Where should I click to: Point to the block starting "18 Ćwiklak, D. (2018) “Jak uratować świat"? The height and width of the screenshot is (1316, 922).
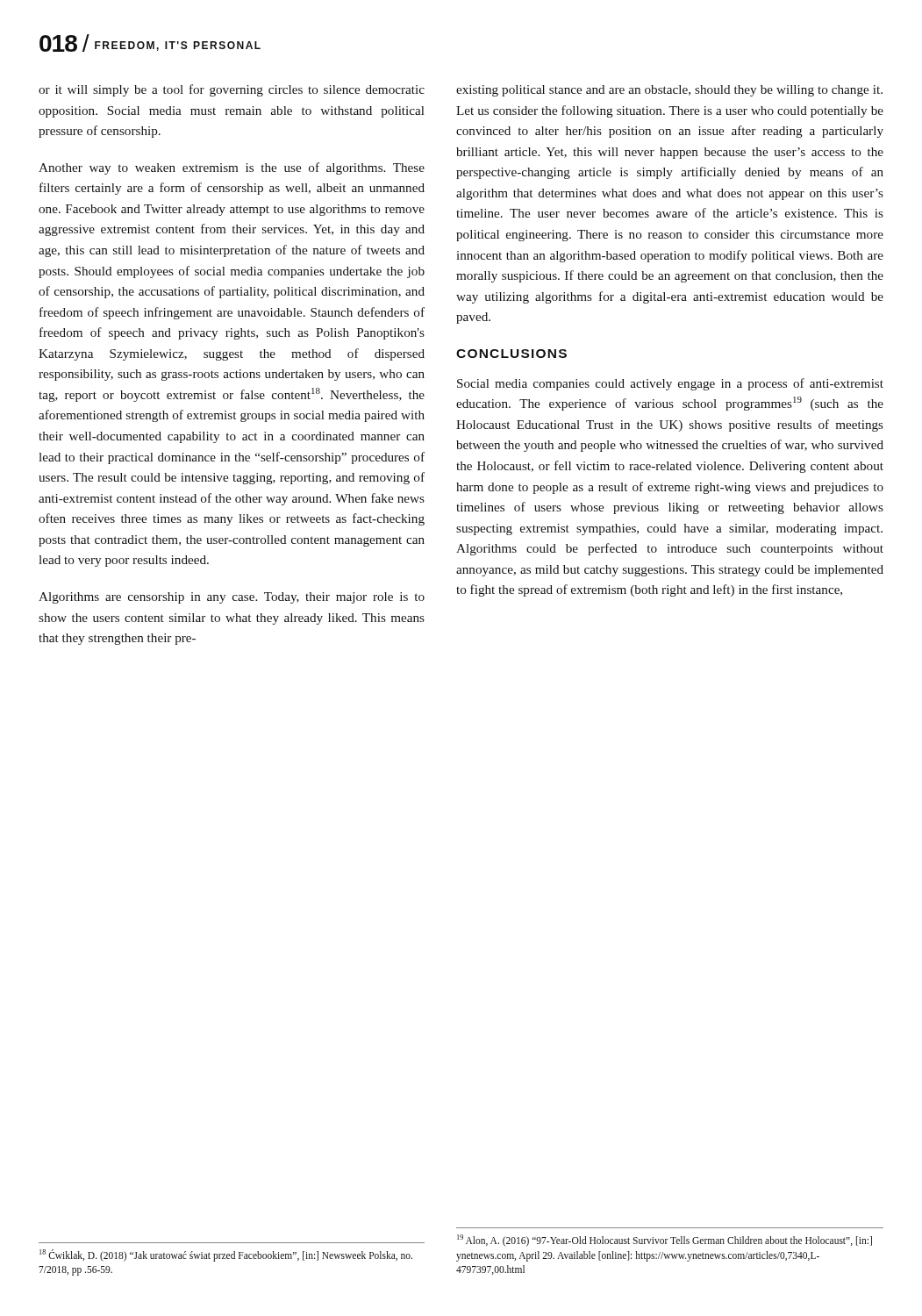[x=226, y=1262]
